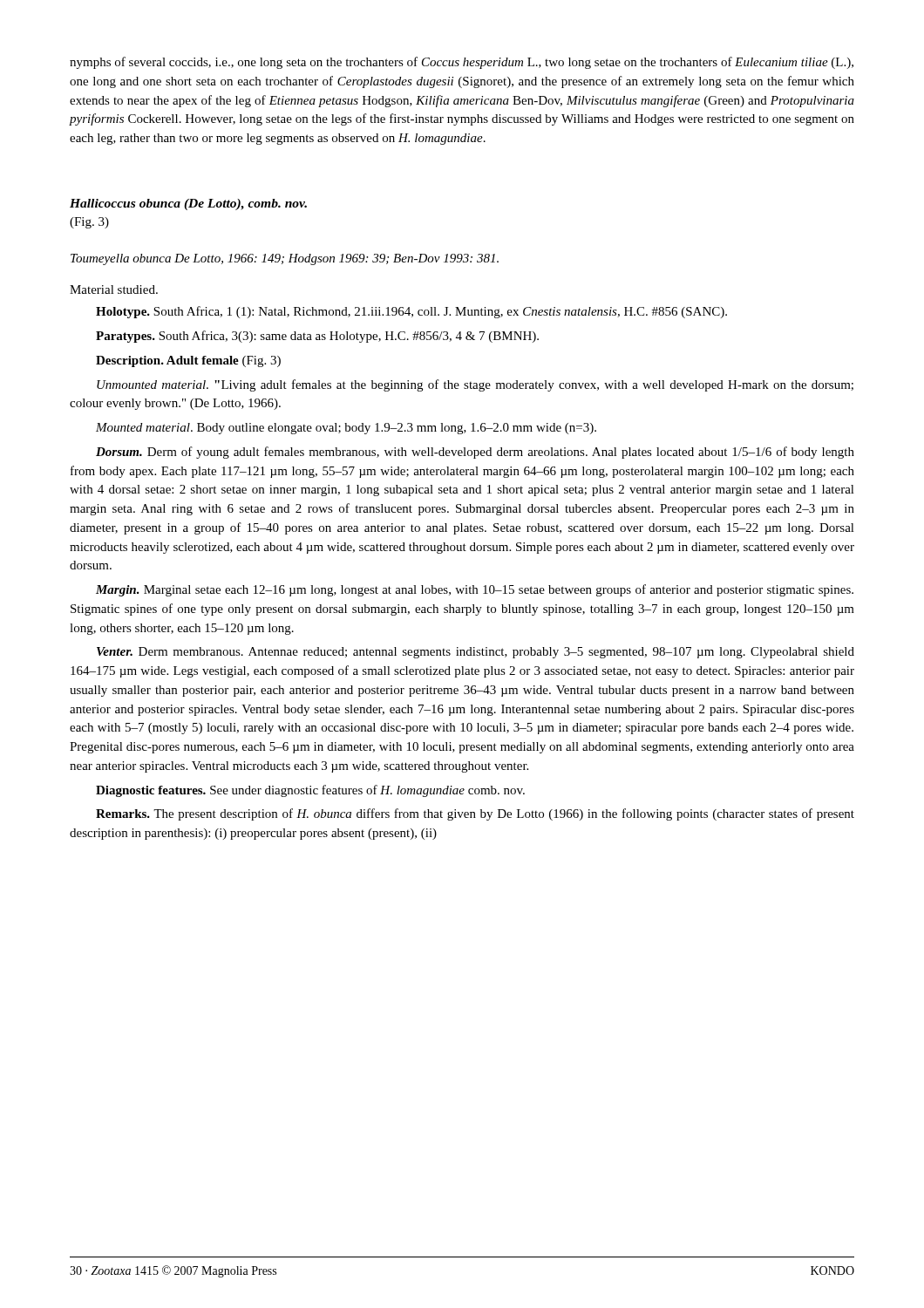Point to the block beginning "Venter. Derm membranous. Antennae reduced; antennal"
924x1308 pixels.
tap(462, 709)
